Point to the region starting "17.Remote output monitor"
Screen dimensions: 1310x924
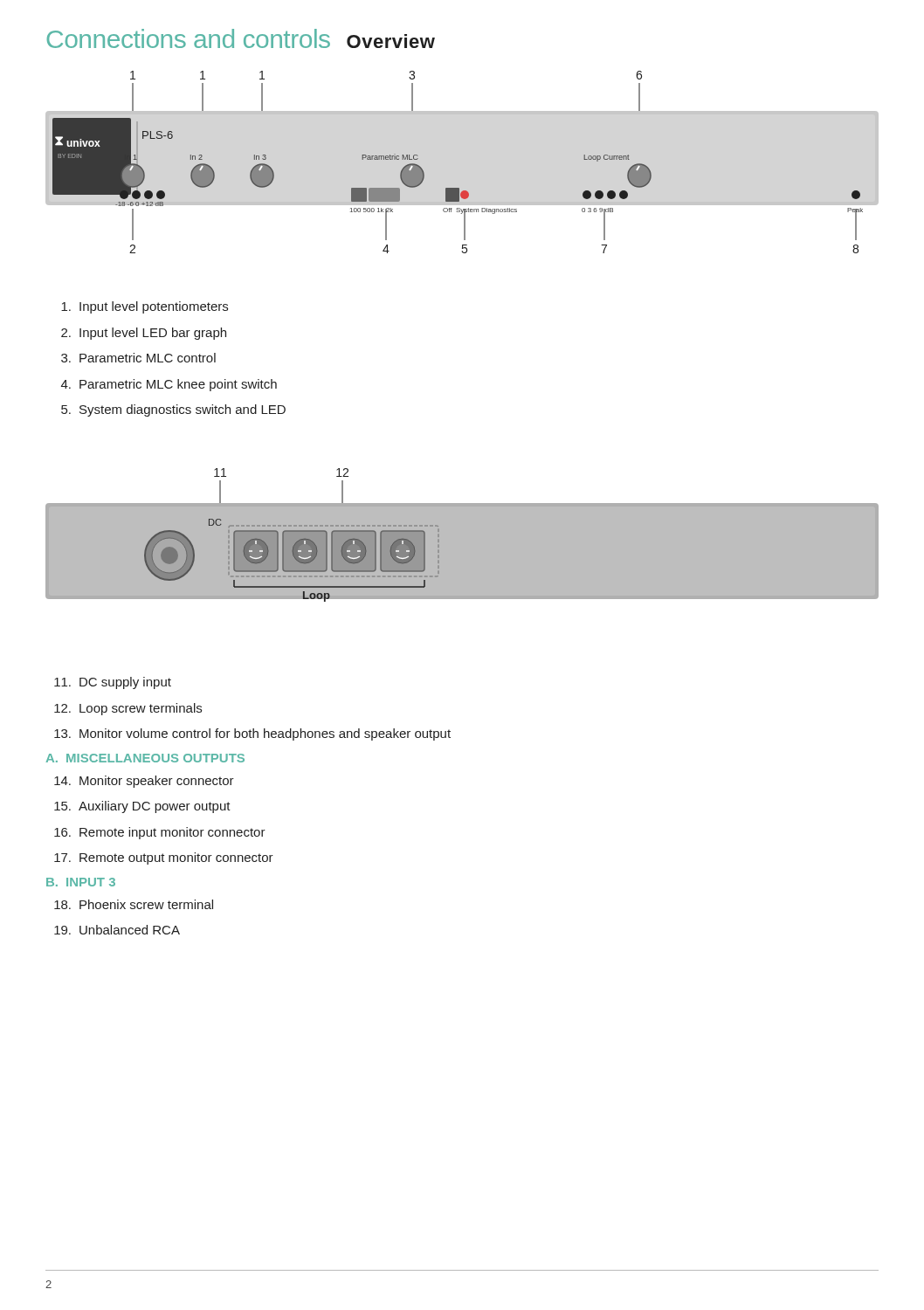coord(159,858)
